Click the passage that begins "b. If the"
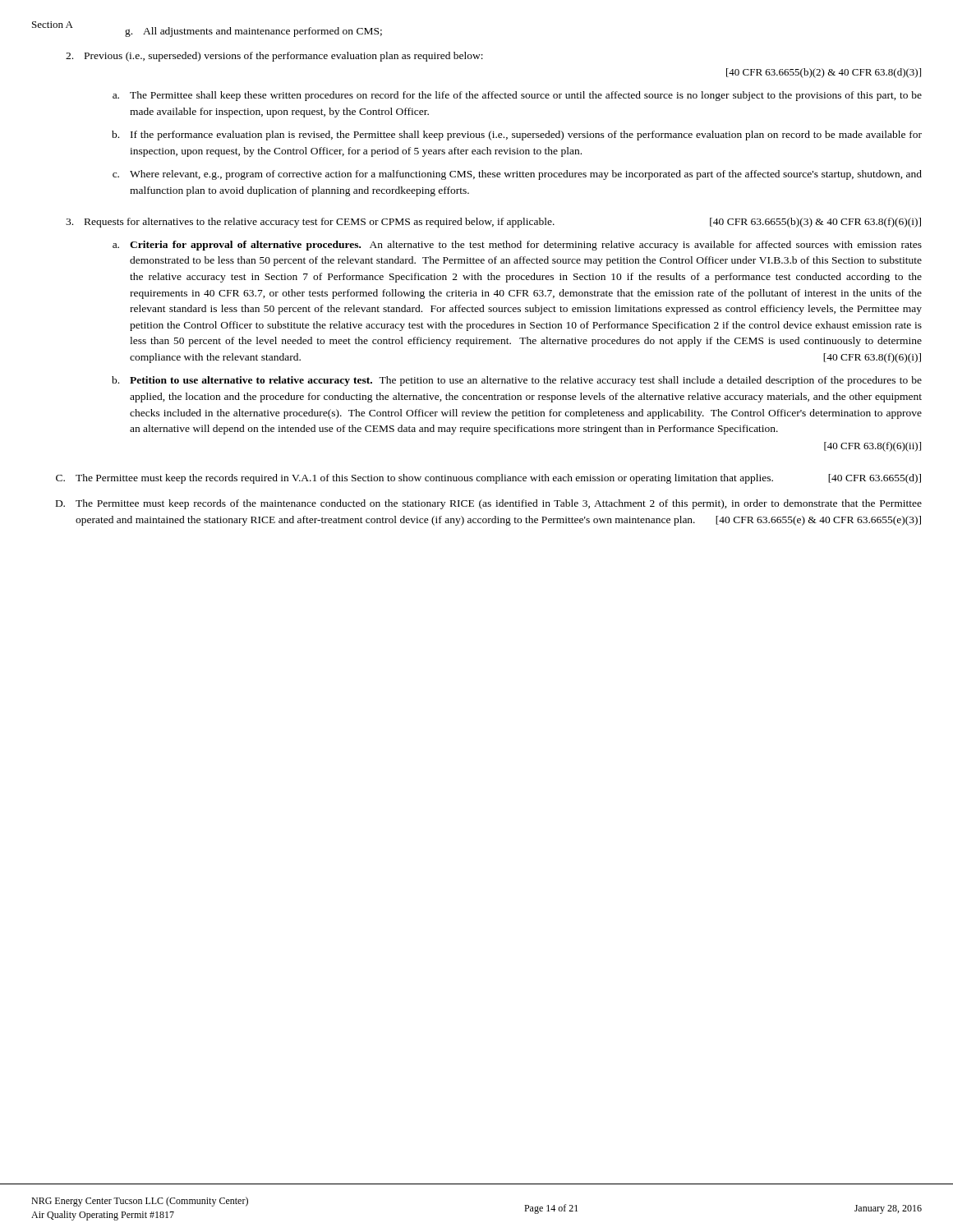Image resolution: width=953 pixels, height=1232 pixels. (x=503, y=143)
